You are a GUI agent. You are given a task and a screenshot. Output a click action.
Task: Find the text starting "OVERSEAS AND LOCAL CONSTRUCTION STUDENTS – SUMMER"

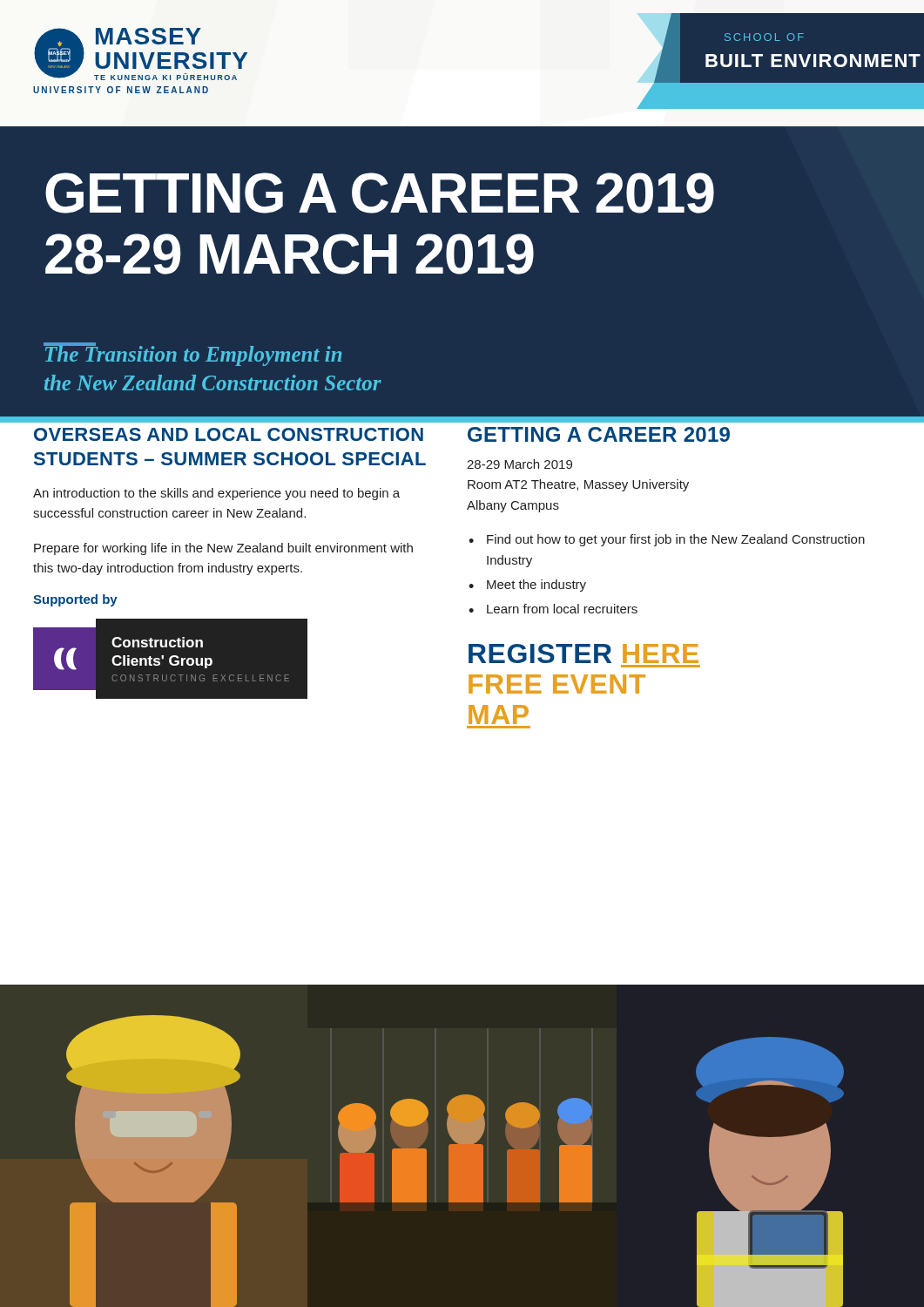point(230,446)
